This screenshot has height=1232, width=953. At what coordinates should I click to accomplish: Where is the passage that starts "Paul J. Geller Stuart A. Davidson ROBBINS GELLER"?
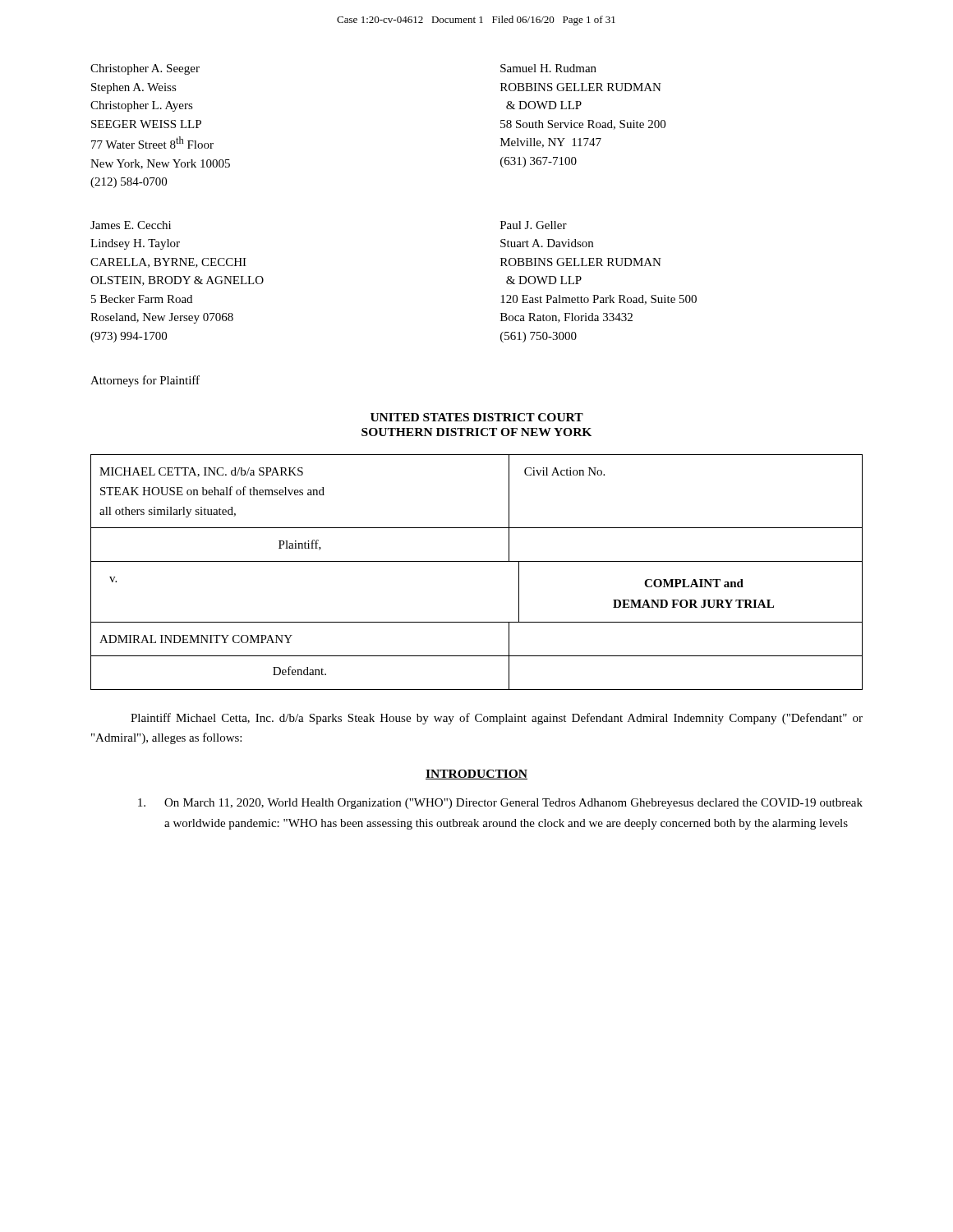coord(534,225)
